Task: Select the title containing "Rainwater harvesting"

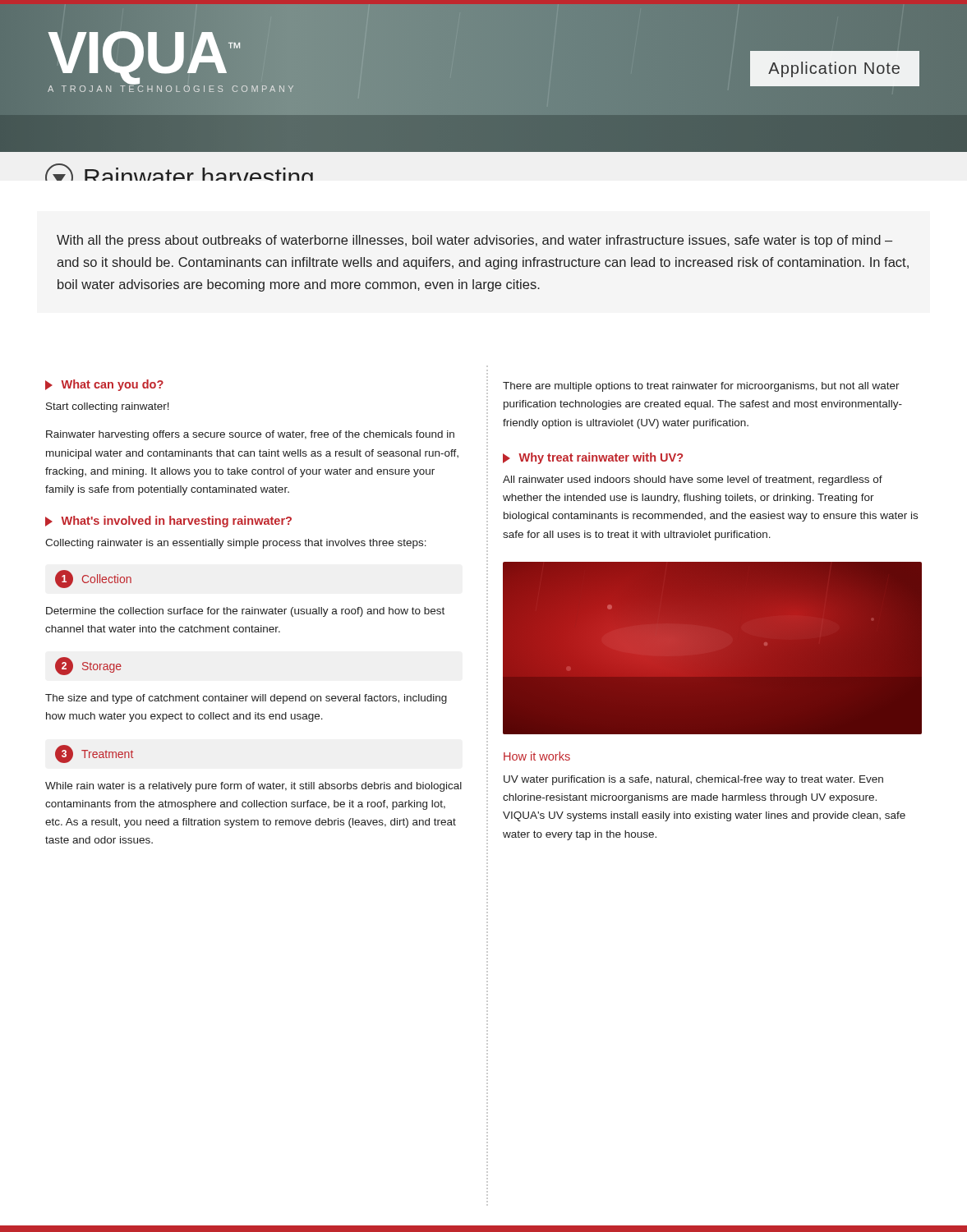Action: (180, 177)
